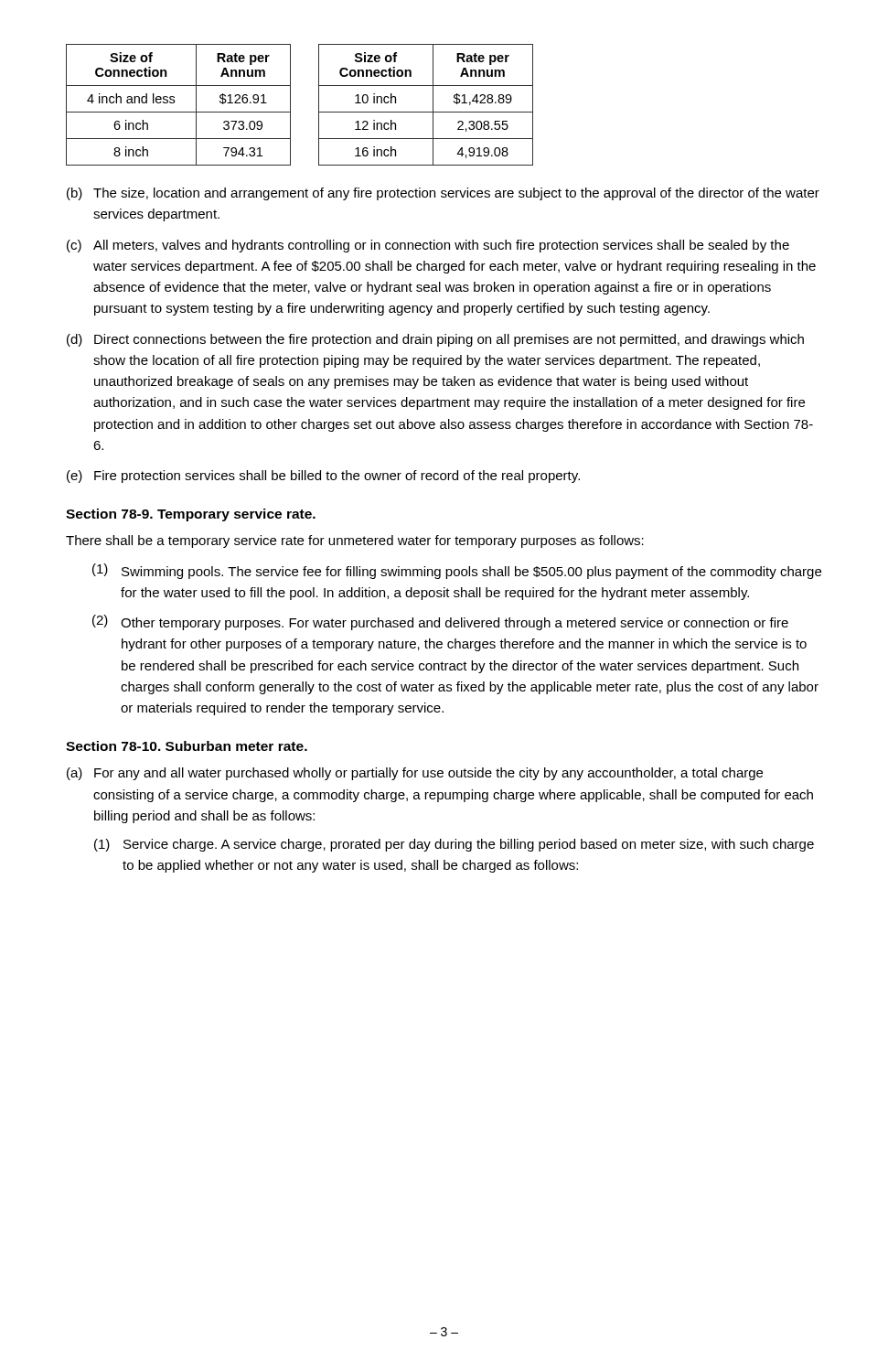This screenshot has height=1372, width=888.
Task: Locate the text "Section 78-9. Temporary service rate."
Action: (x=191, y=514)
